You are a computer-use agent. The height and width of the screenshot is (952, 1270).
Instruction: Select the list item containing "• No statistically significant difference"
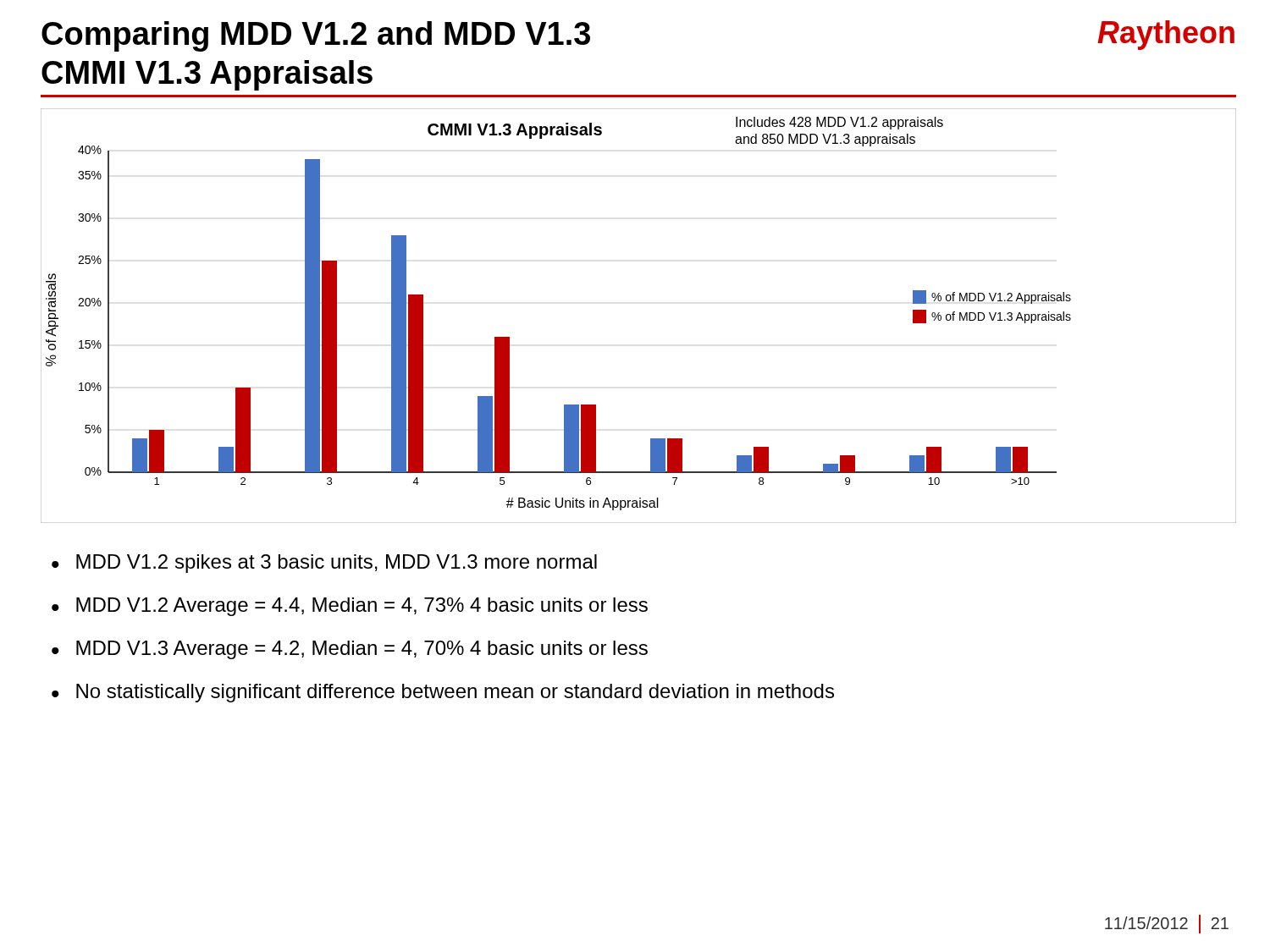[443, 693]
